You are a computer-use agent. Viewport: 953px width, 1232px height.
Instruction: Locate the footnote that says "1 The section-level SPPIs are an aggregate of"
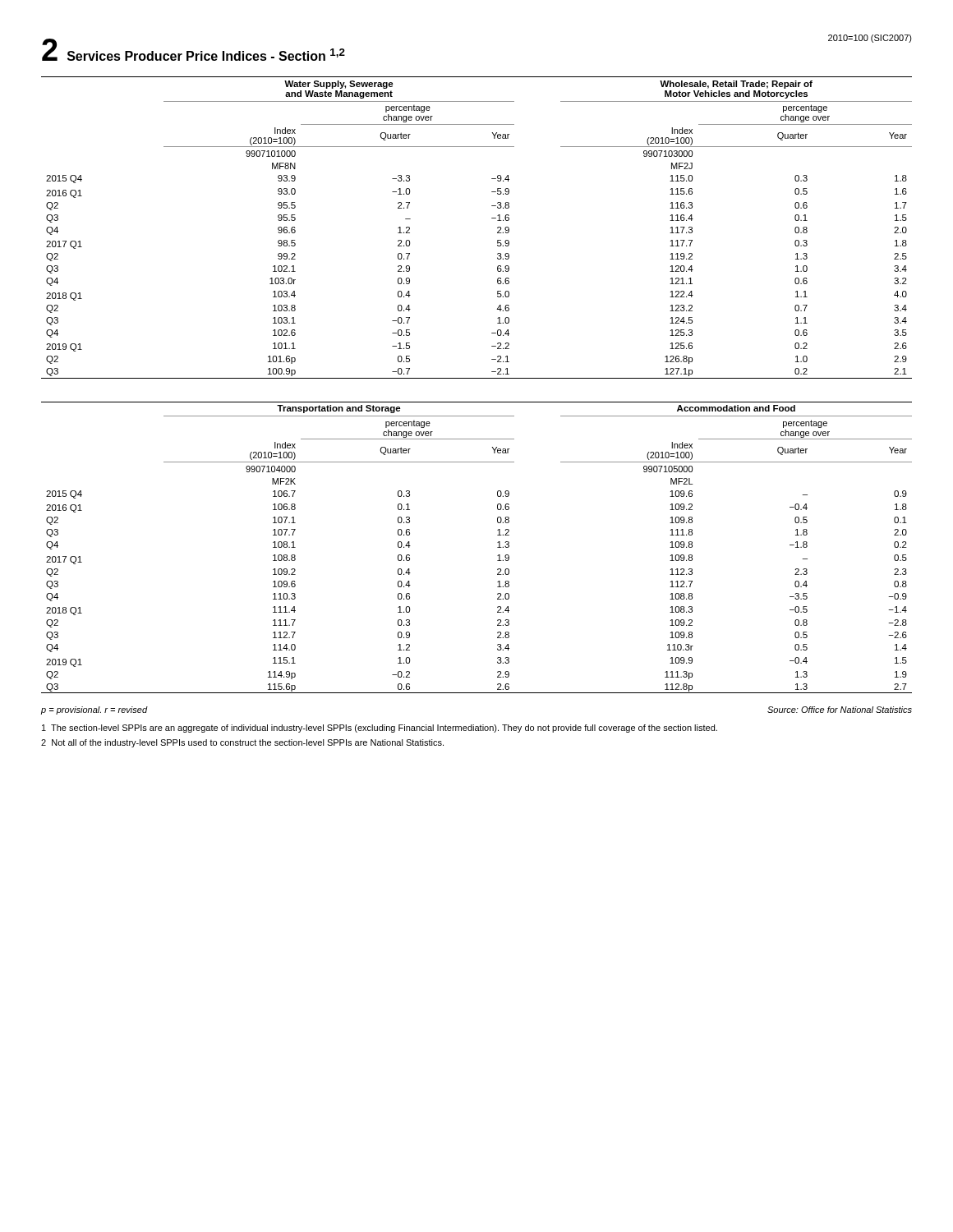pos(379,728)
